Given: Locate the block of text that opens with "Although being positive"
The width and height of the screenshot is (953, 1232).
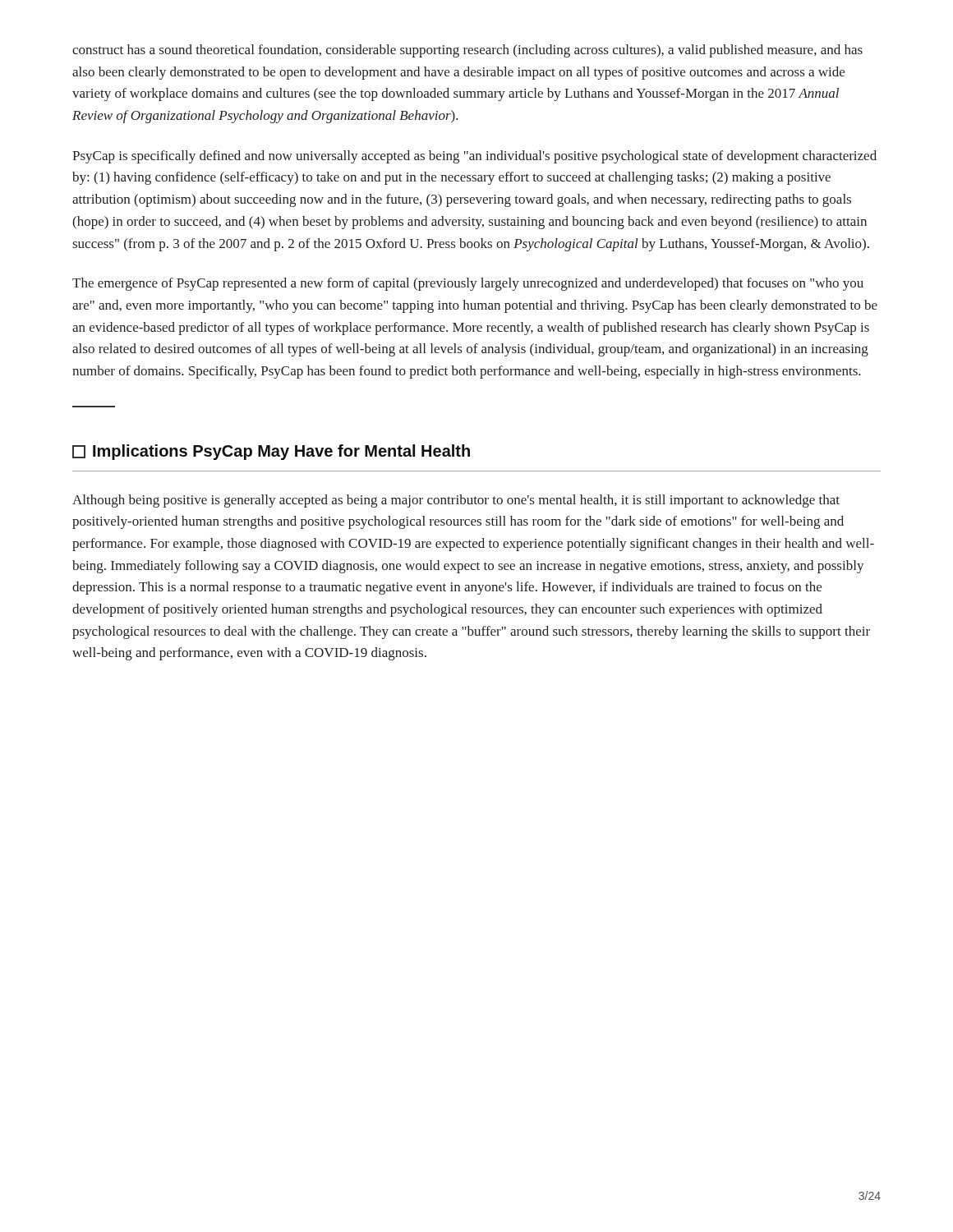Looking at the screenshot, I should click(x=473, y=576).
